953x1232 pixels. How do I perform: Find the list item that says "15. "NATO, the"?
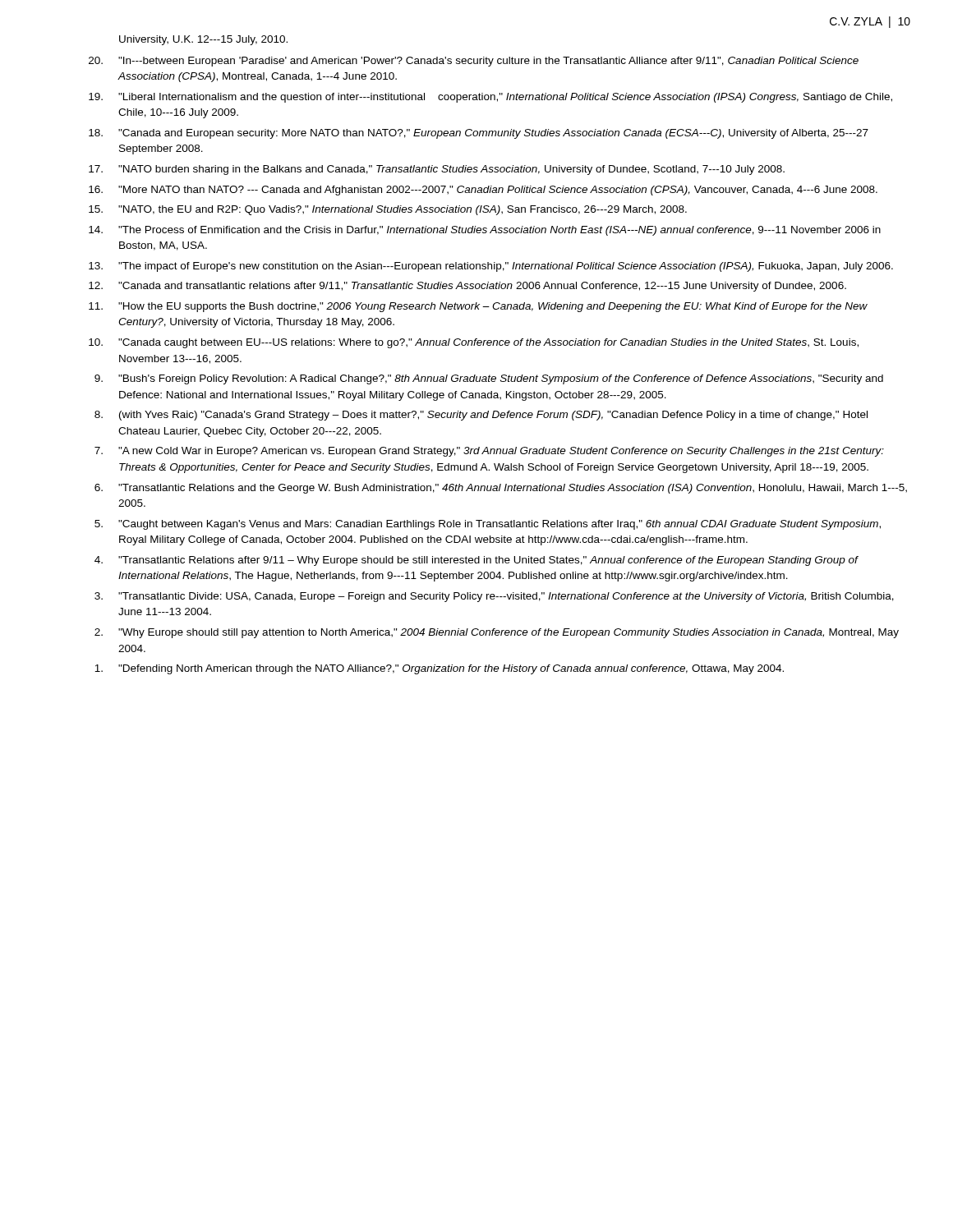coord(492,209)
